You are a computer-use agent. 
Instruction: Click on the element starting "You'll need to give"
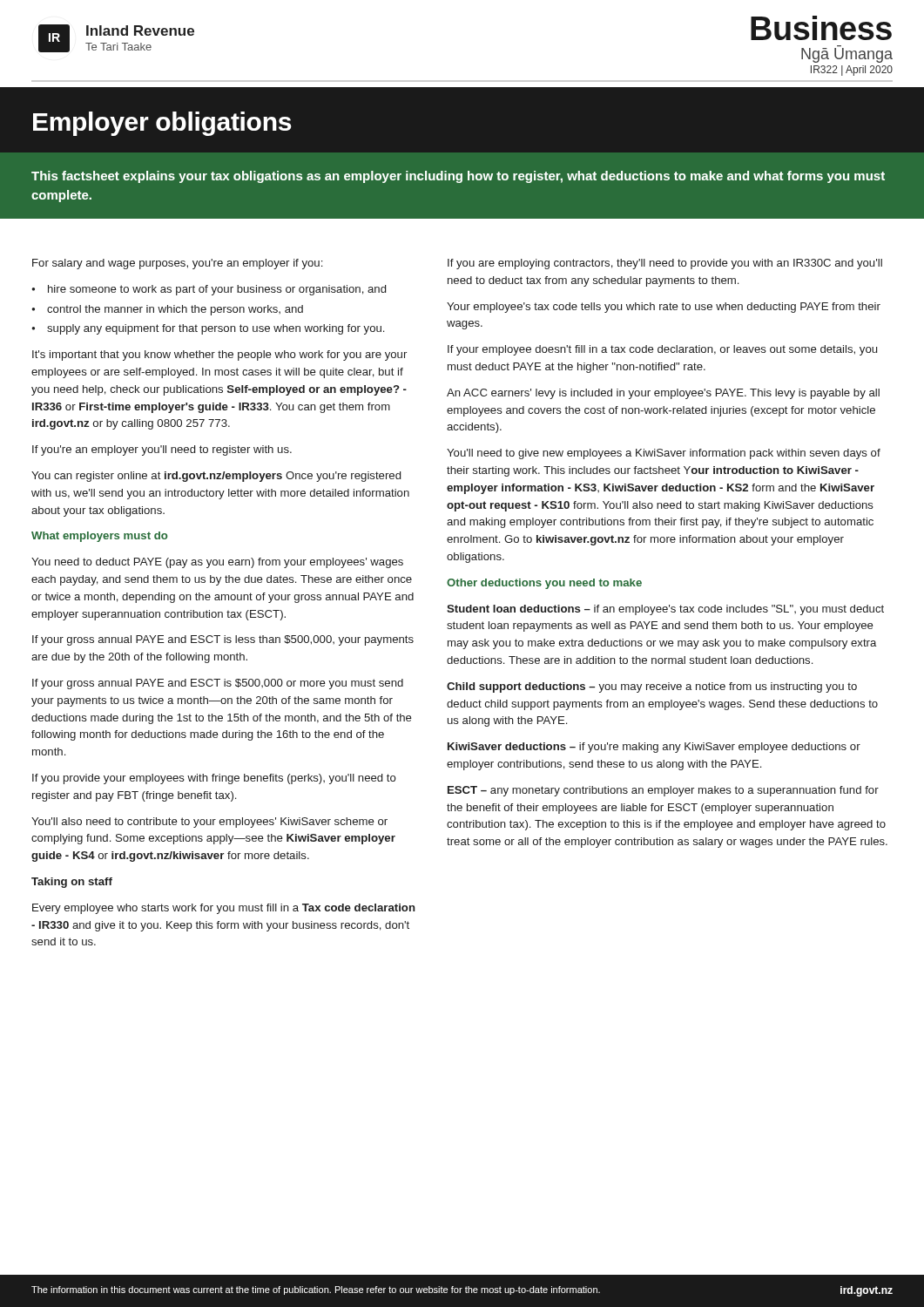(x=670, y=505)
